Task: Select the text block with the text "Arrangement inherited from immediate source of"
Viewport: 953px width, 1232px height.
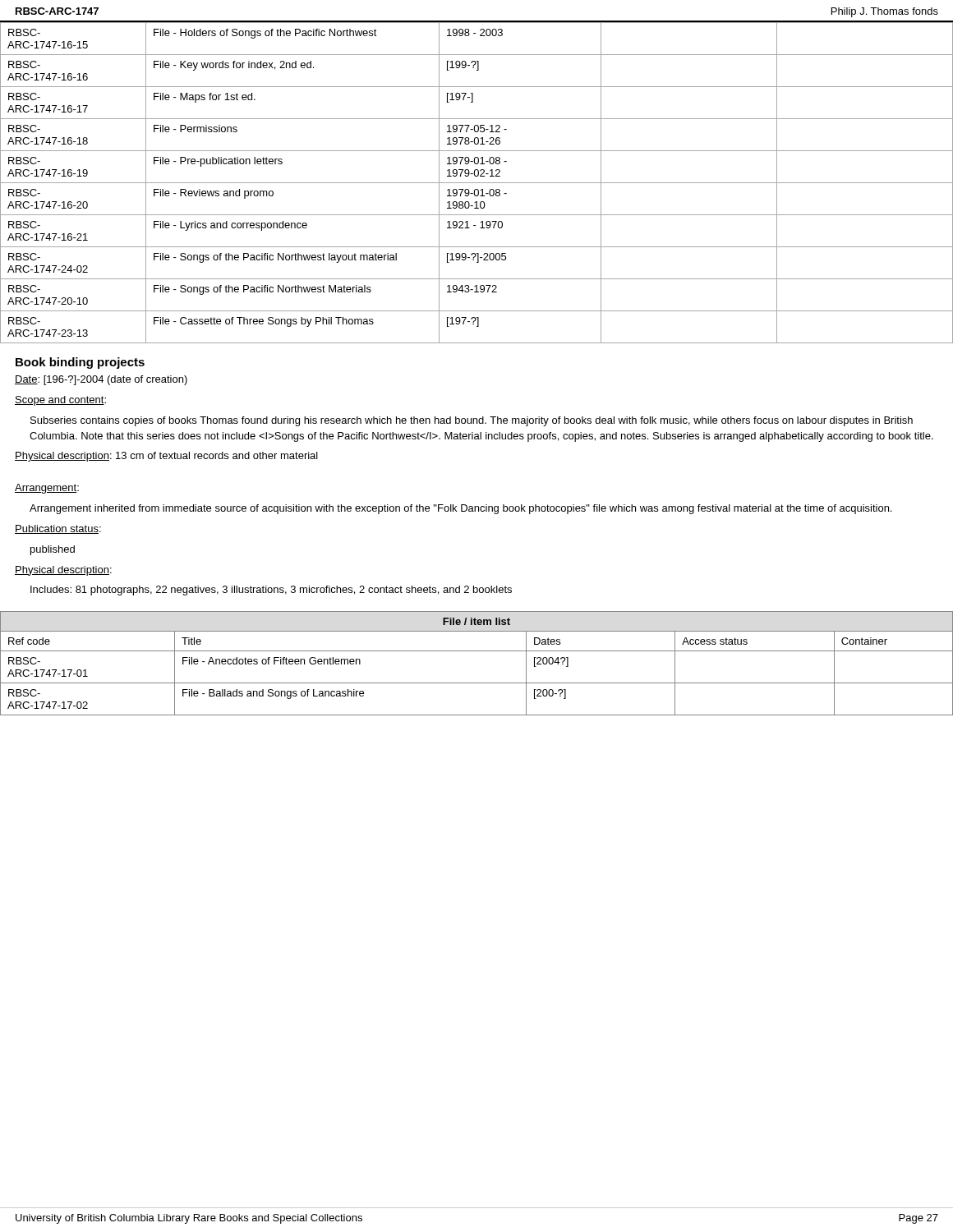Action: [461, 508]
